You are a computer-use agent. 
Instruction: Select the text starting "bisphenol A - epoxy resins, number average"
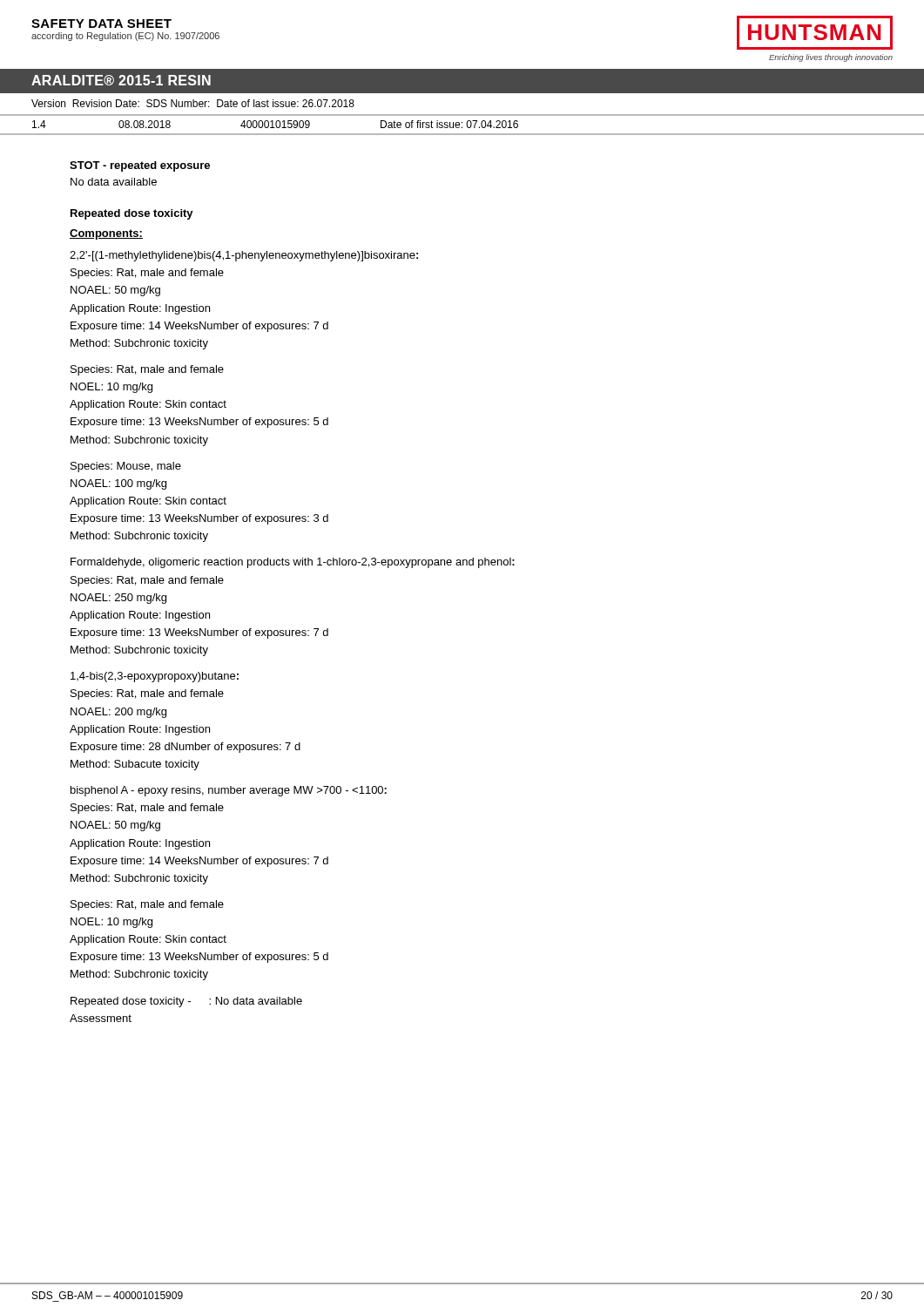tap(229, 791)
